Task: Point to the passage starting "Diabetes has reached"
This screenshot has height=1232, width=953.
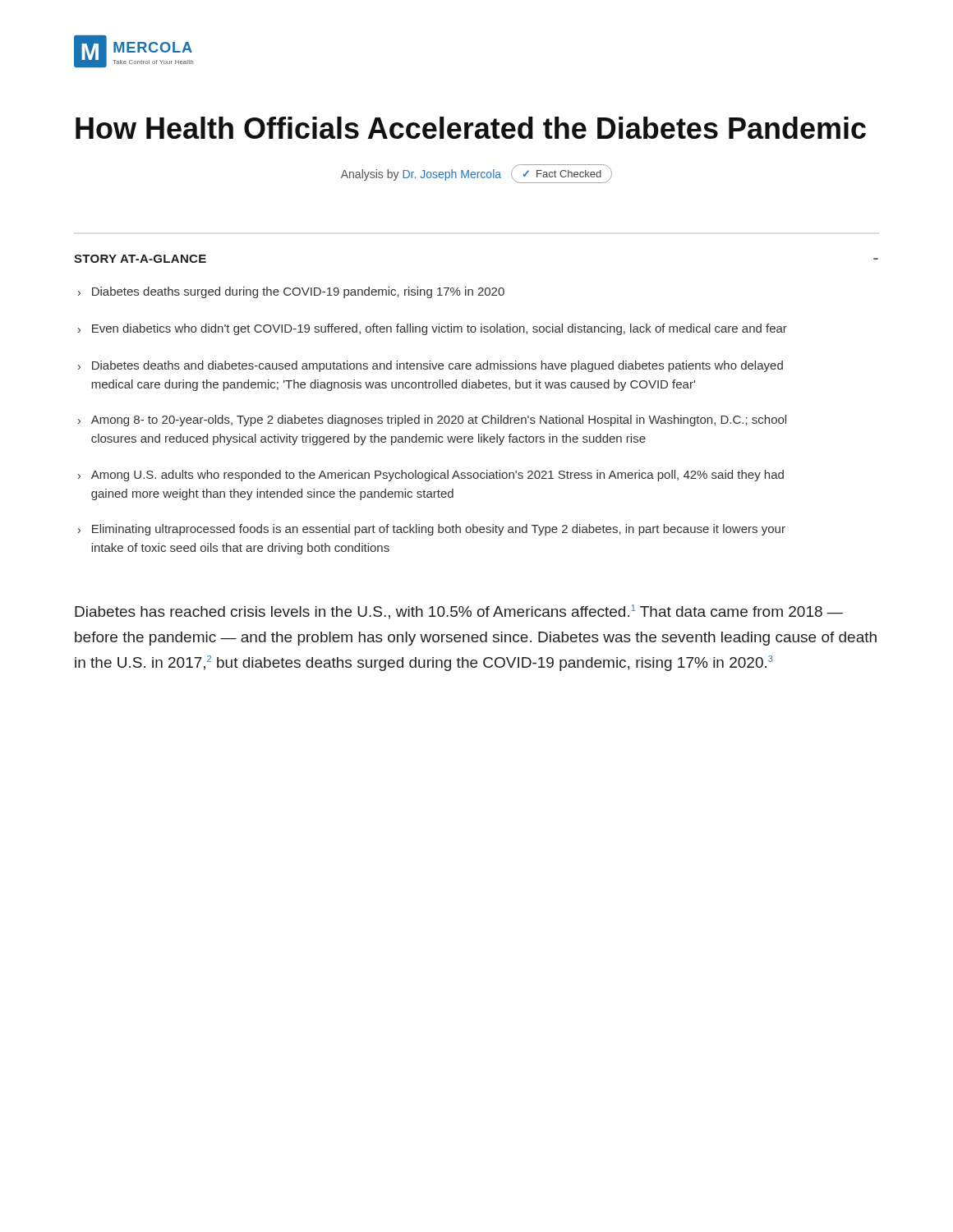Action: tap(476, 637)
